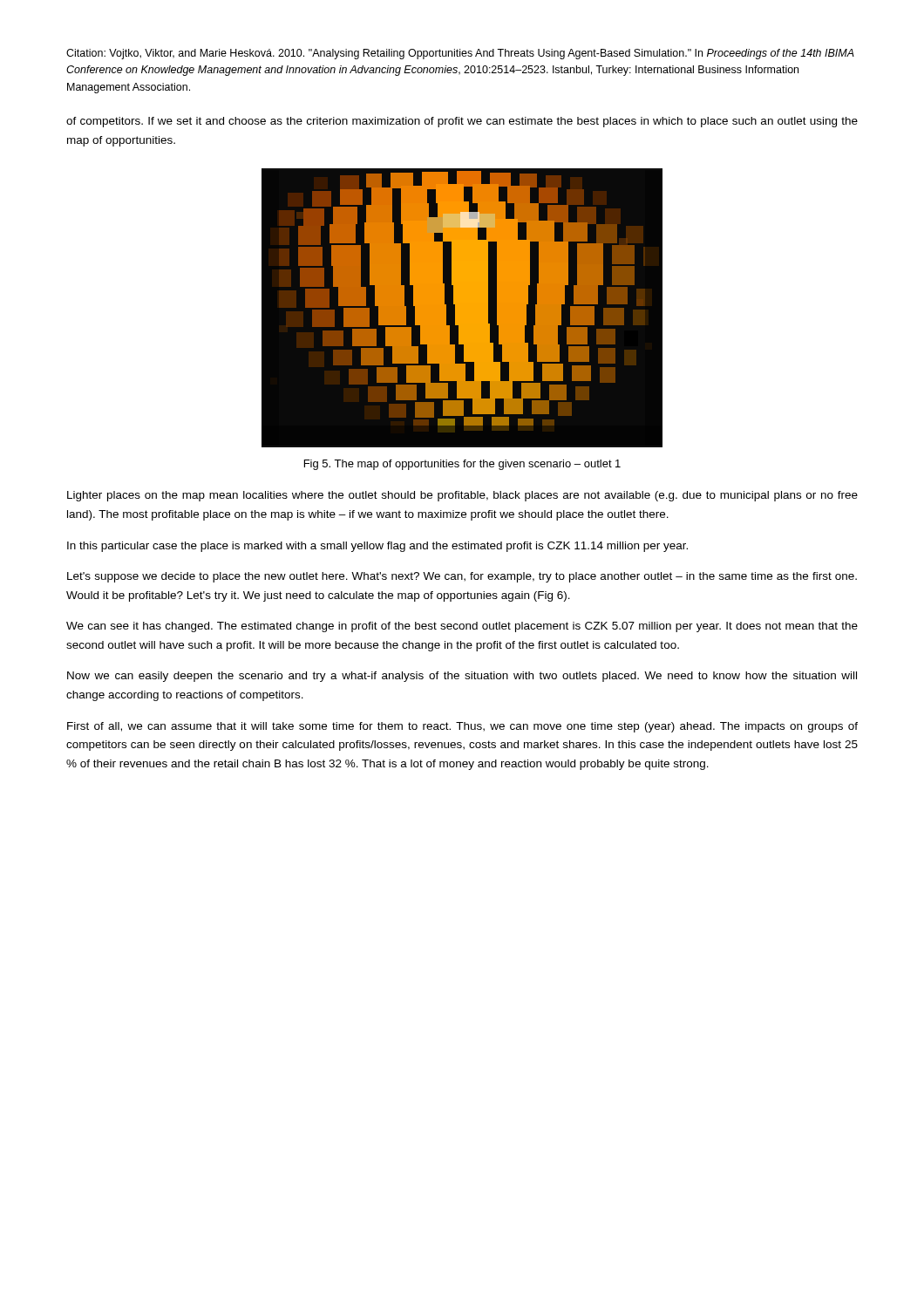Screen dimensions: 1308x924
Task: Click the passage that begins "Now we can easily"
Action: [x=462, y=685]
